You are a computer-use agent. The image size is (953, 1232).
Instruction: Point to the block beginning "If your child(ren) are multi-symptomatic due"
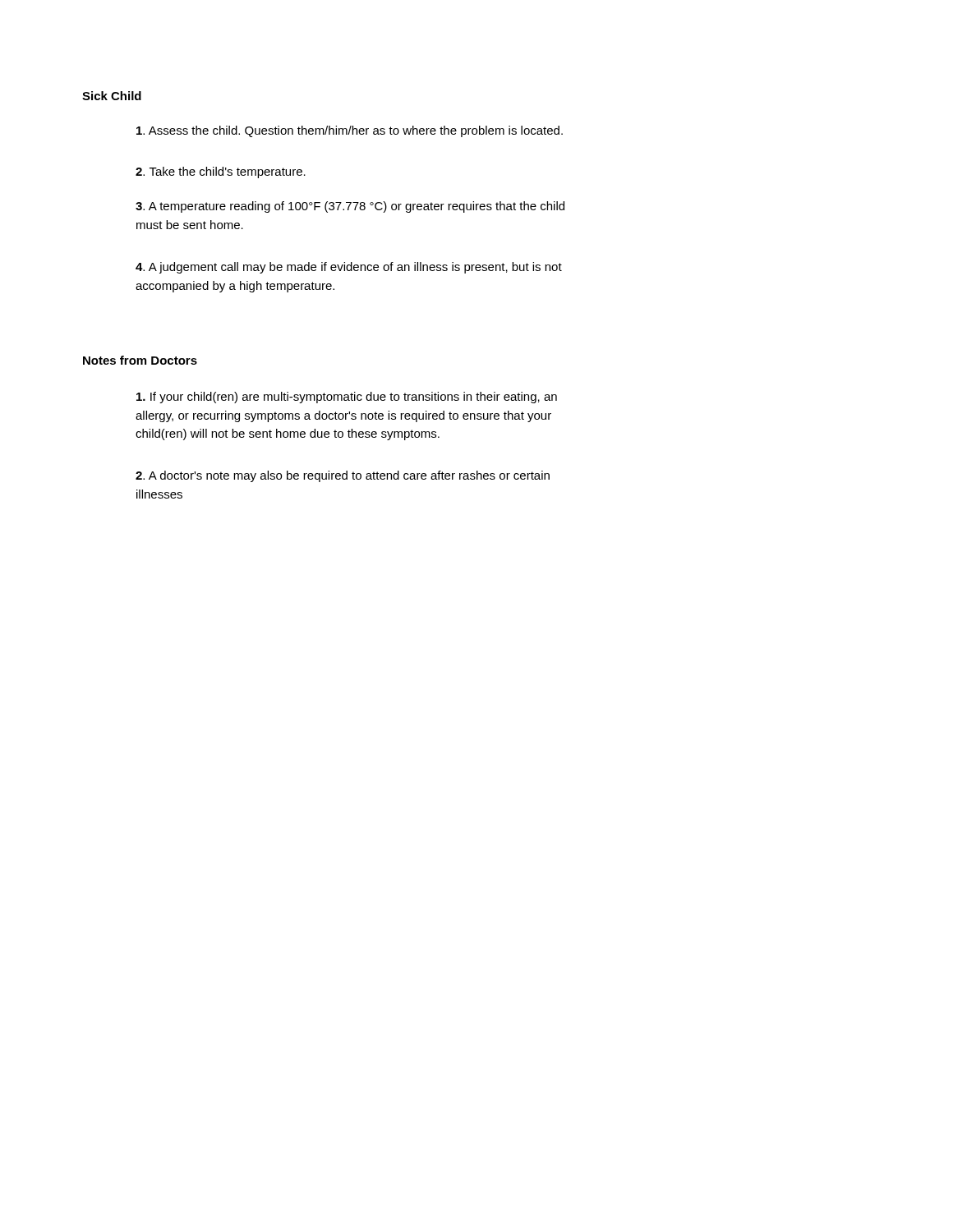[x=347, y=415]
